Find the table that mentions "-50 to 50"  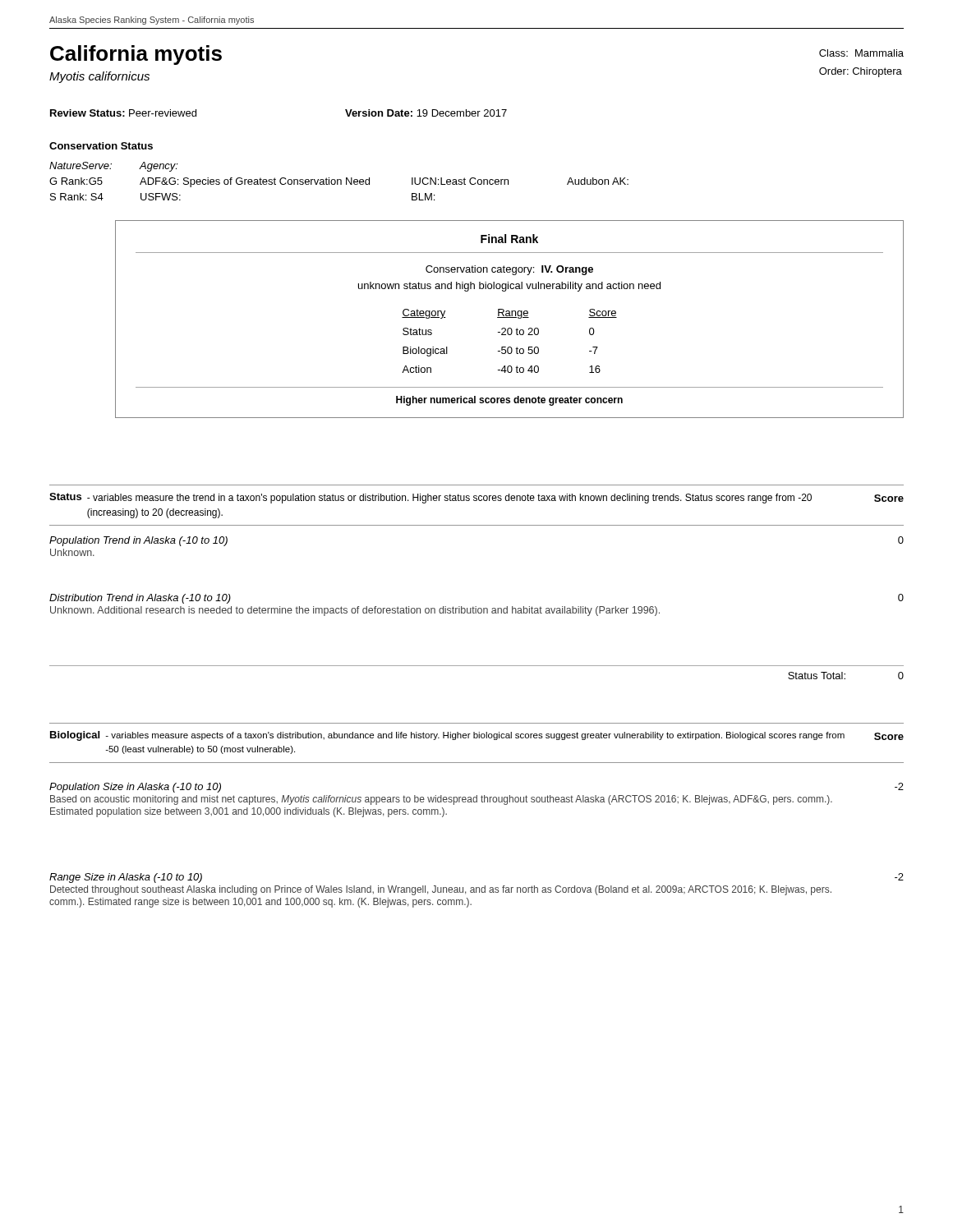click(x=509, y=319)
